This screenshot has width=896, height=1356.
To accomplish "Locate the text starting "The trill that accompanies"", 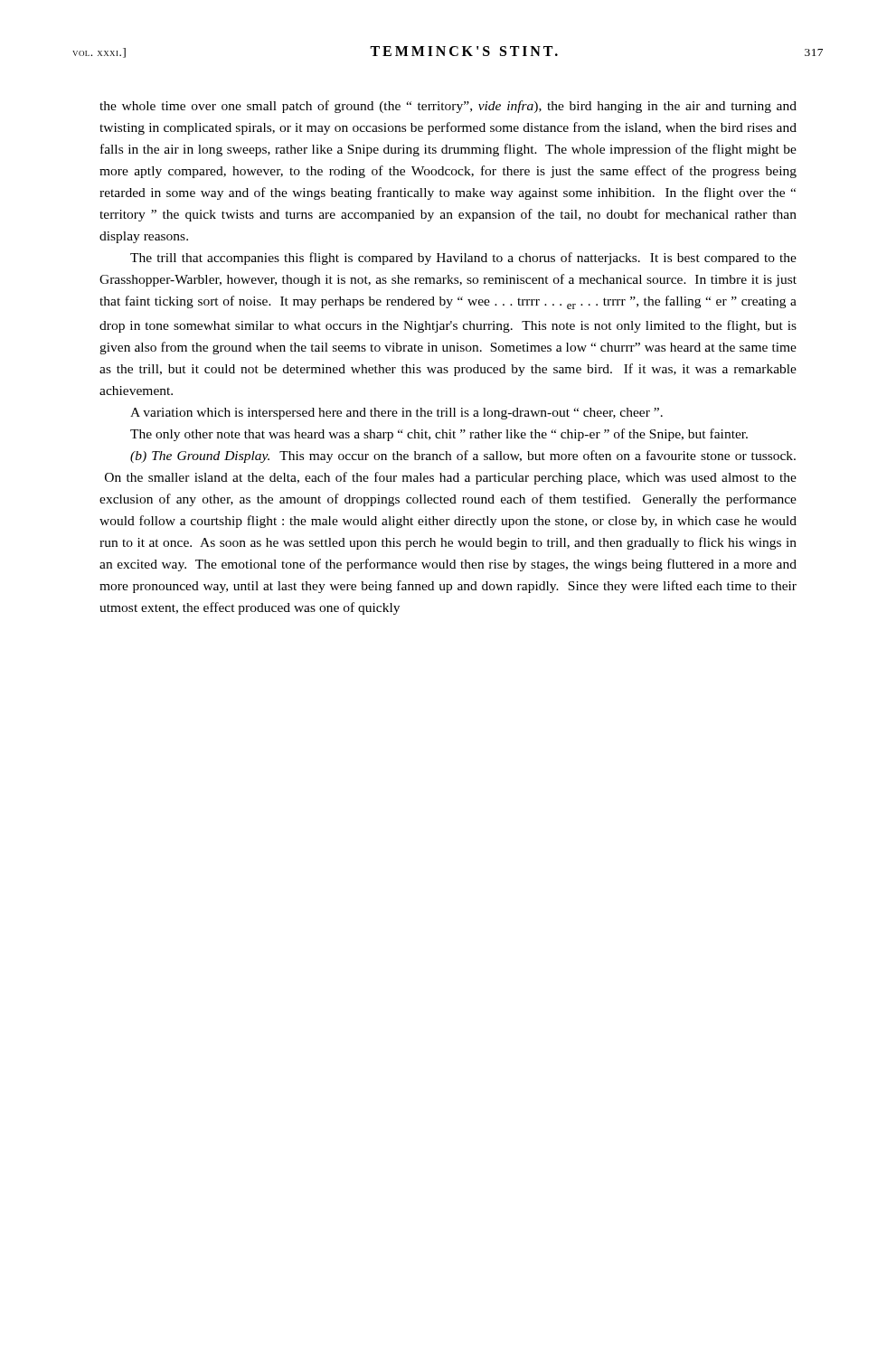I will (x=448, y=324).
